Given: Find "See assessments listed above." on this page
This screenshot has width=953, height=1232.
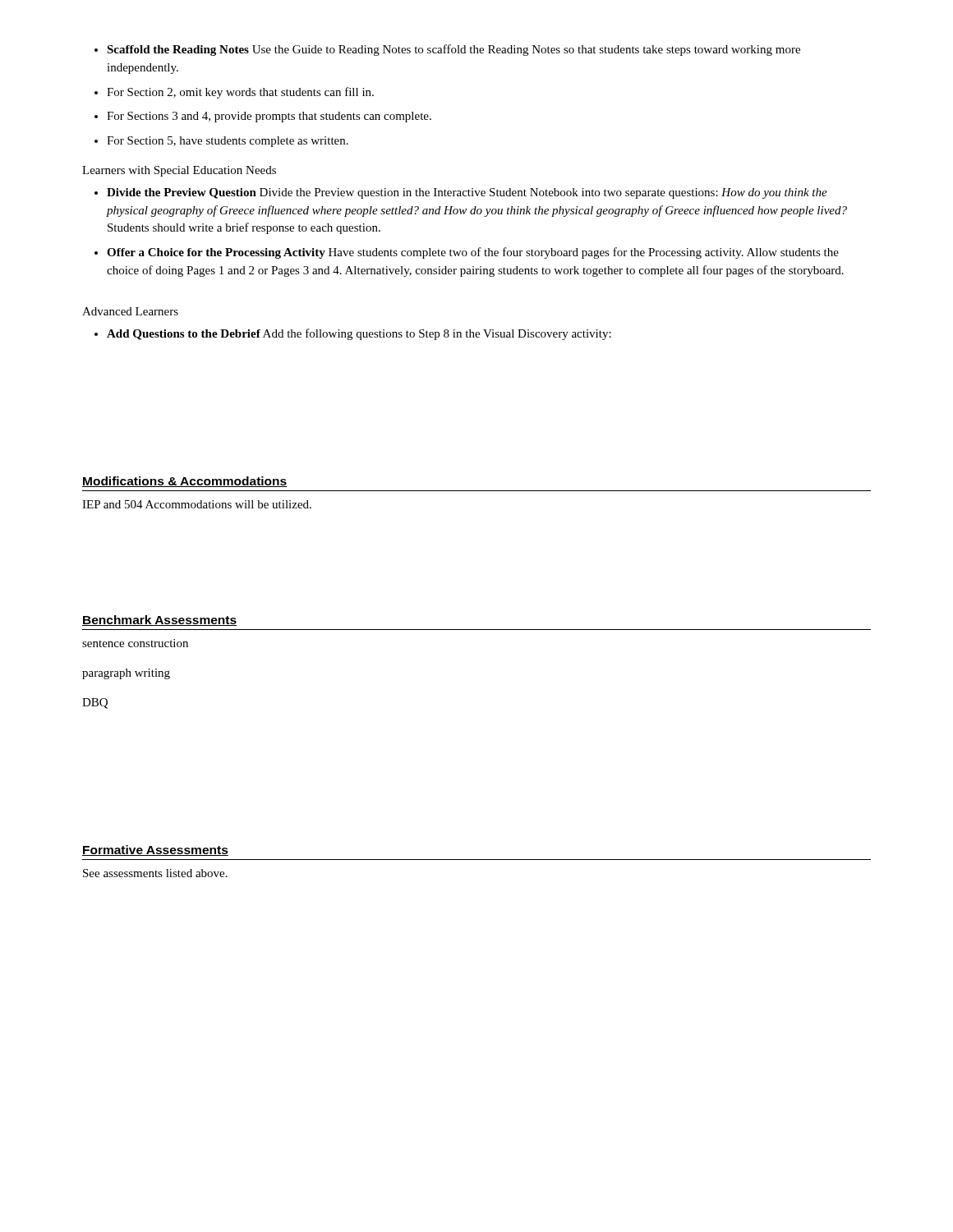Looking at the screenshot, I should (x=155, y=873).
